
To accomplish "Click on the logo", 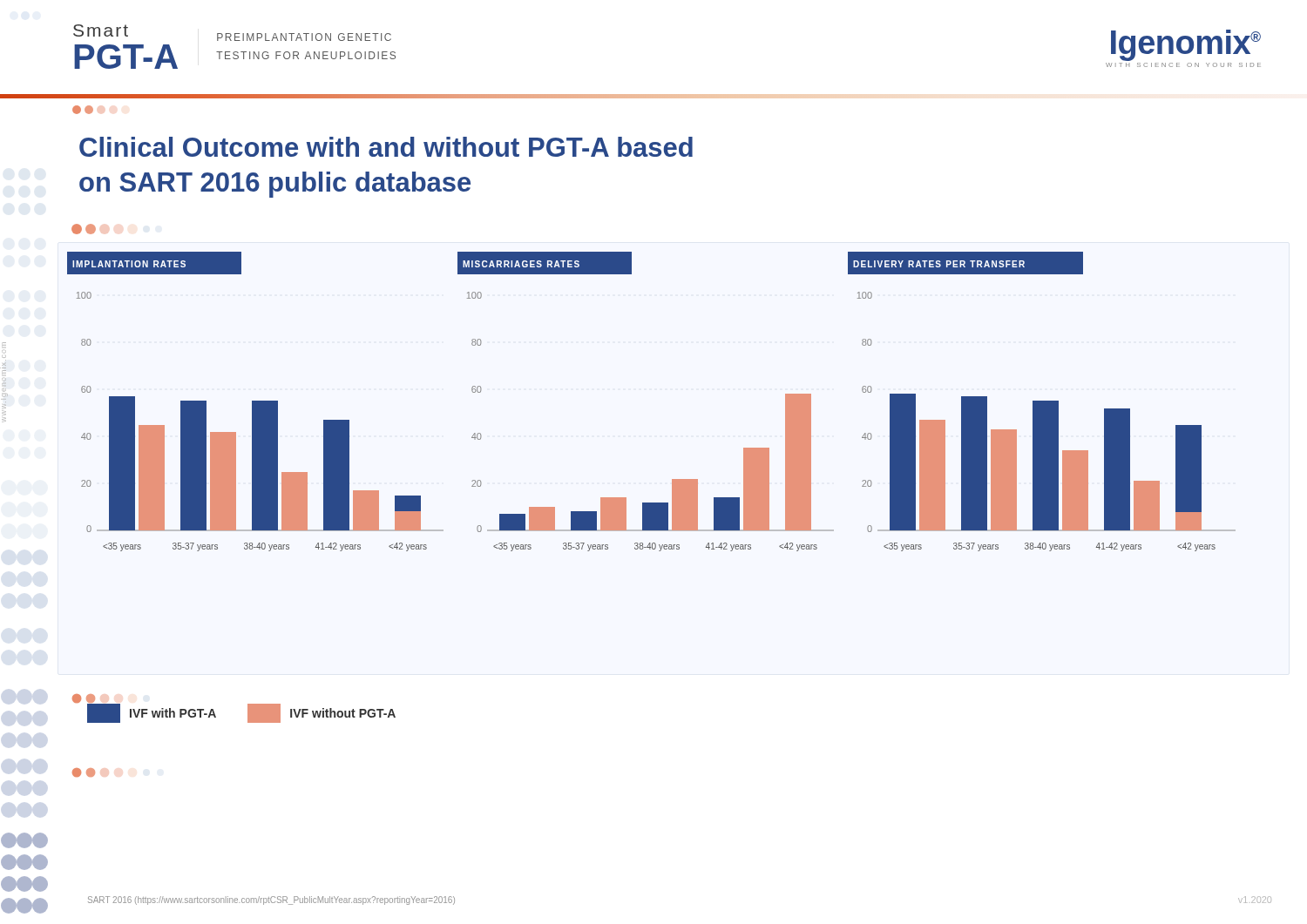I will [x=1185, y=47].
